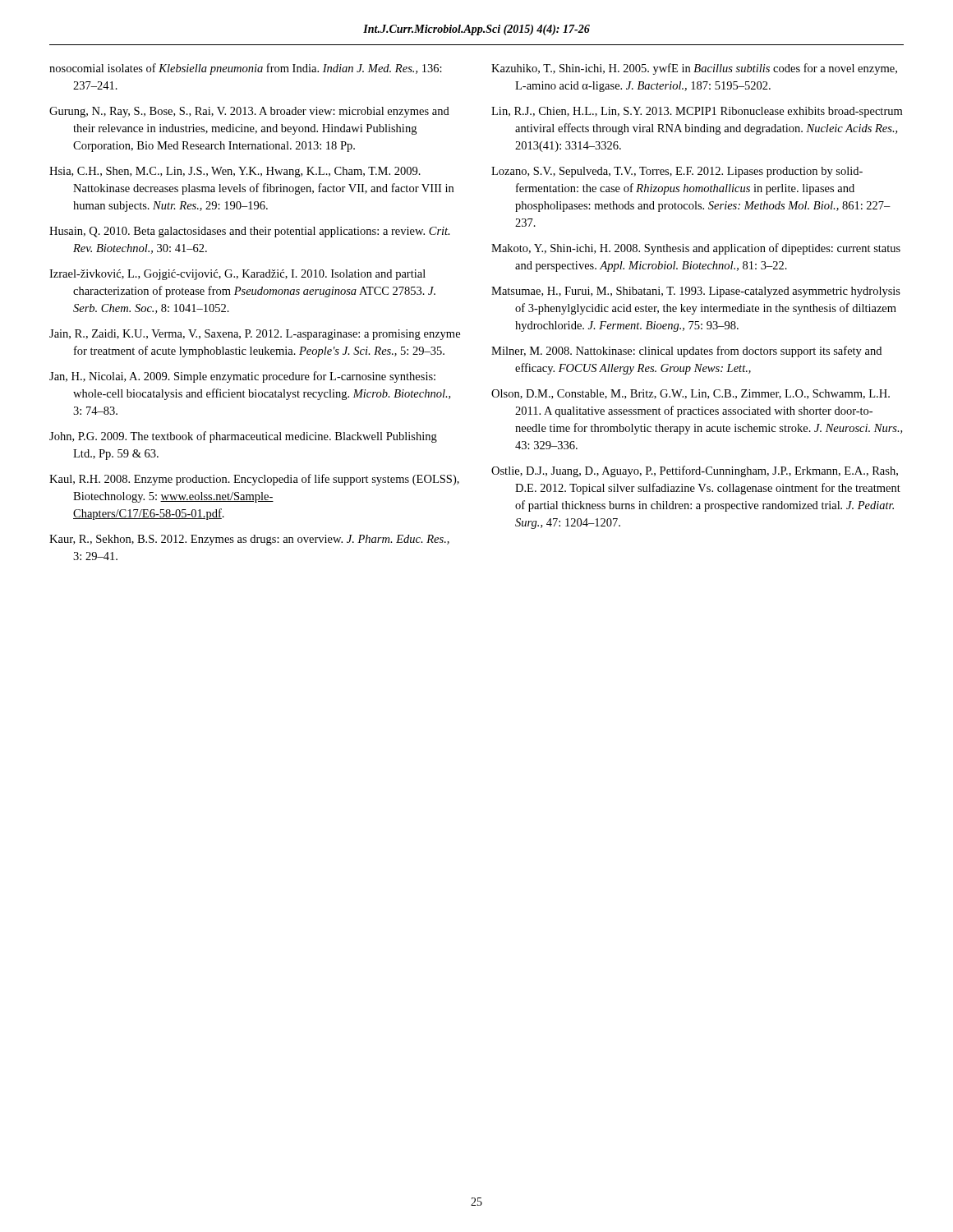The height and width of the screenshot is (1232, 953).
Task: Point to the block starting "John, P.G. 2009. The textbook of pharmaceutical medicine."
Action: click(x=243, y=445)
